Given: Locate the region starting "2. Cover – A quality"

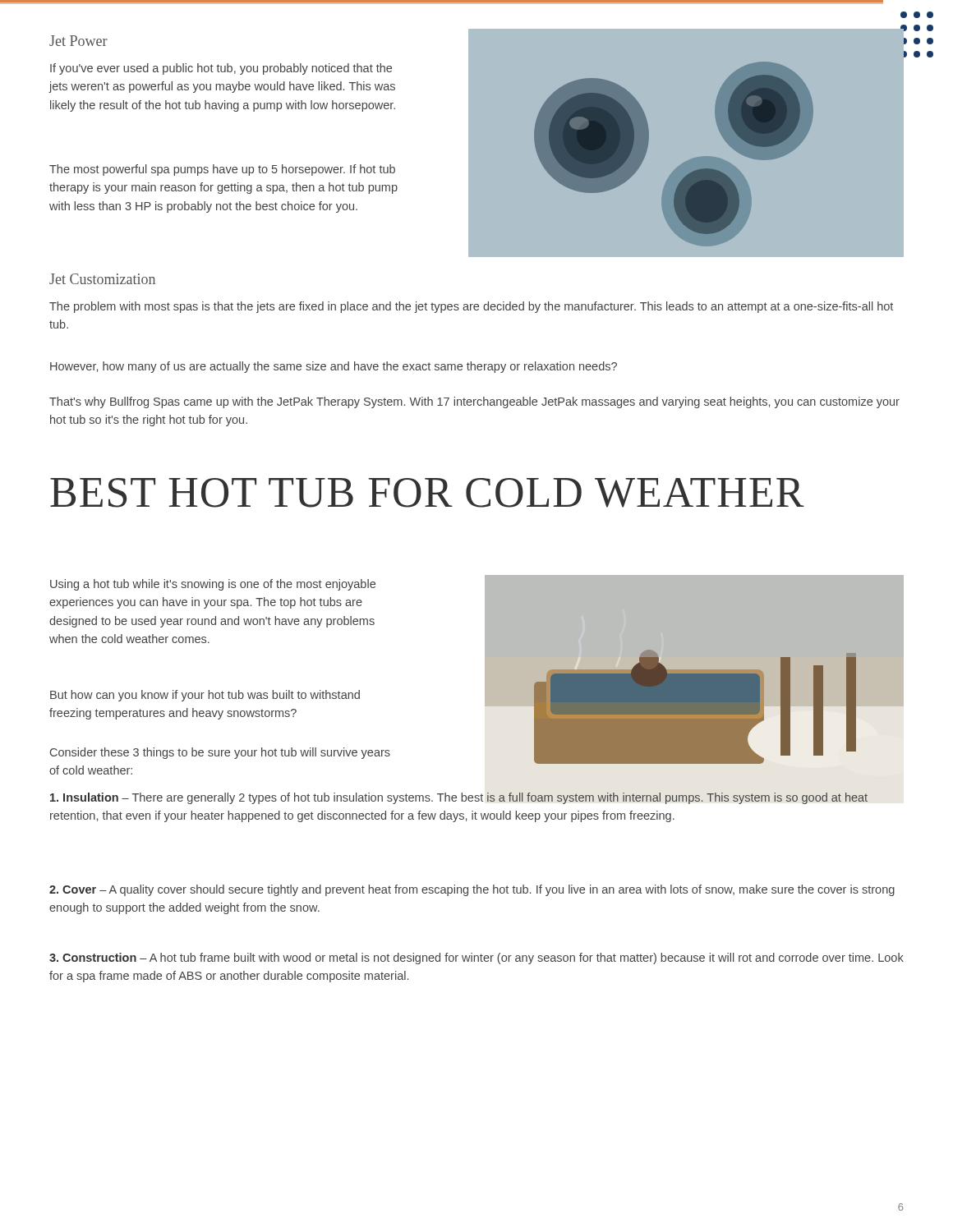Looking at the screenshot, I should 476,899.
